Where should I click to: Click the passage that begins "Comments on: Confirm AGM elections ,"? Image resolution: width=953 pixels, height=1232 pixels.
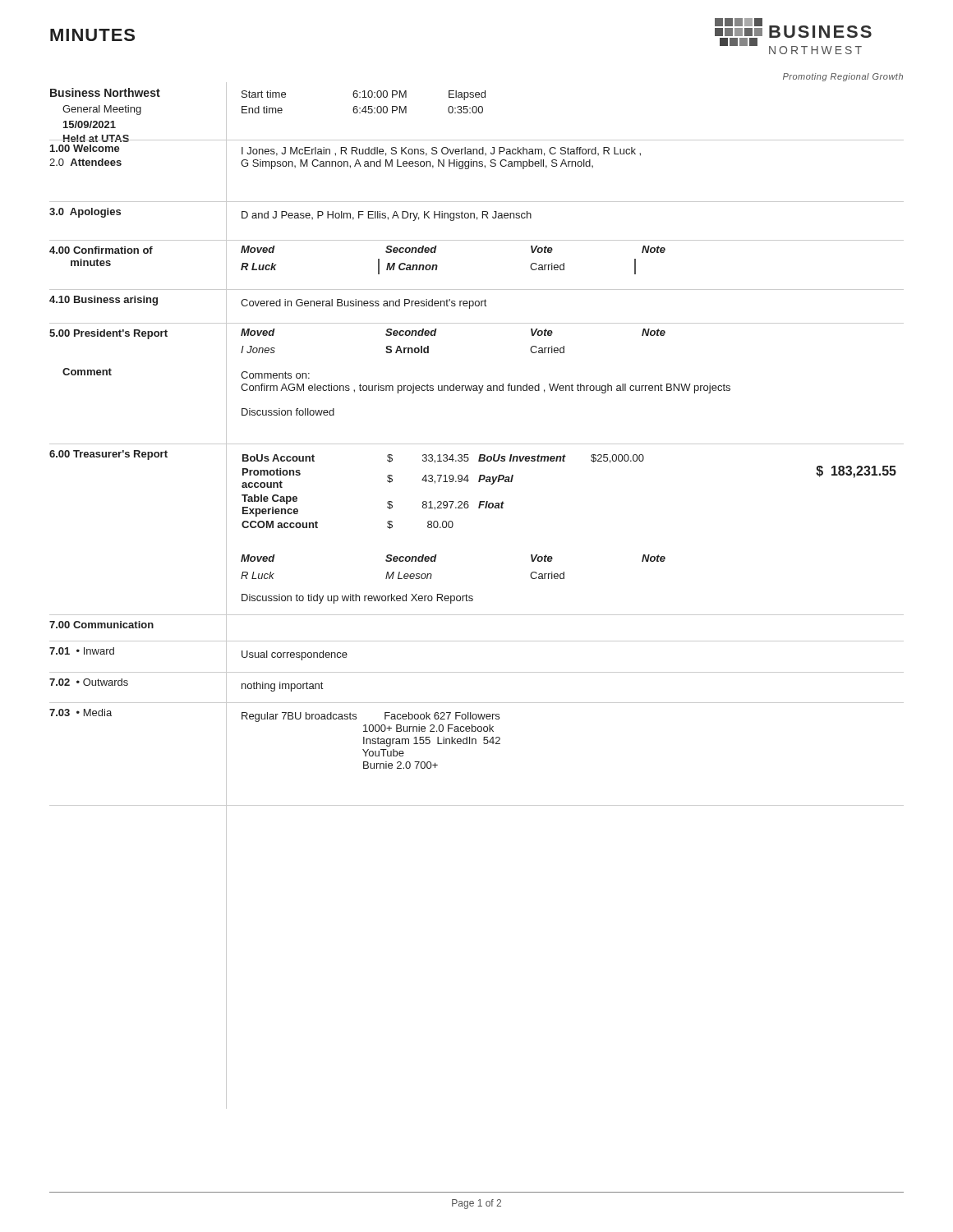click(486, 393)
